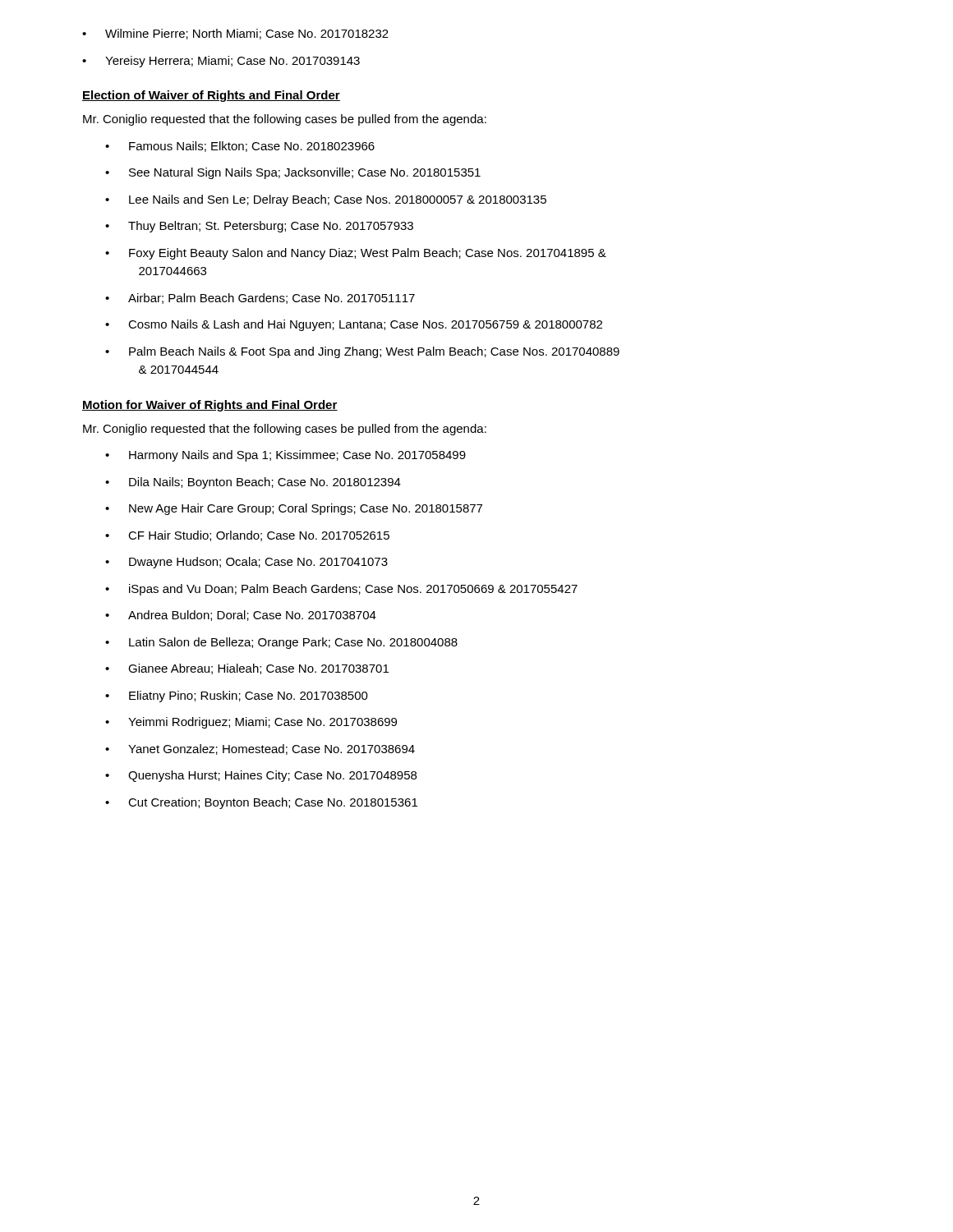Point to the block beginning "• Yeimmi Rodriguez; Miami; Case No."
The width and height of the screenshot is (953, 1232).
click(251, 722)
